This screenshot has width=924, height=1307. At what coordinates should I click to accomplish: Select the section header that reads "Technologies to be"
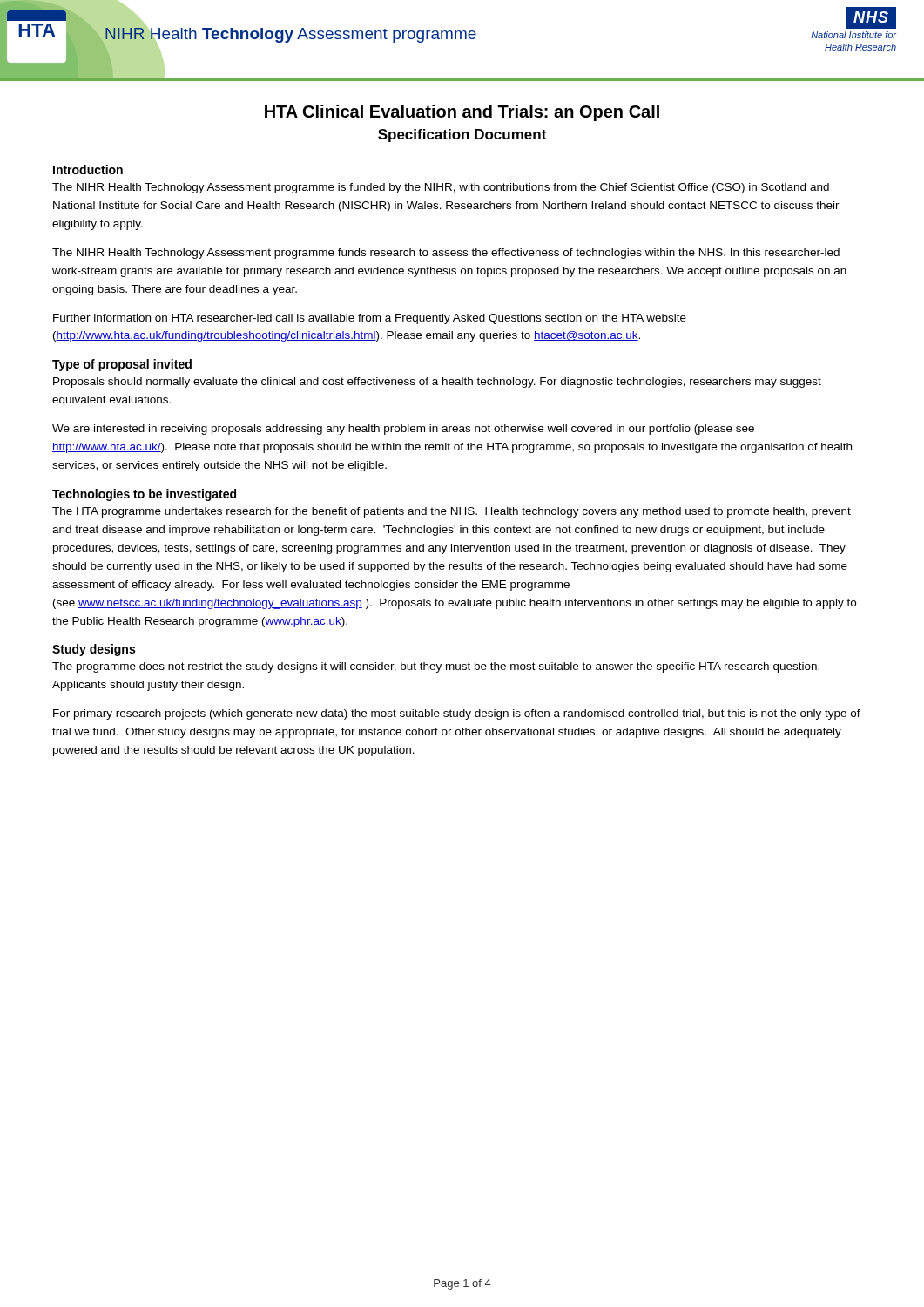click(145, 494)
